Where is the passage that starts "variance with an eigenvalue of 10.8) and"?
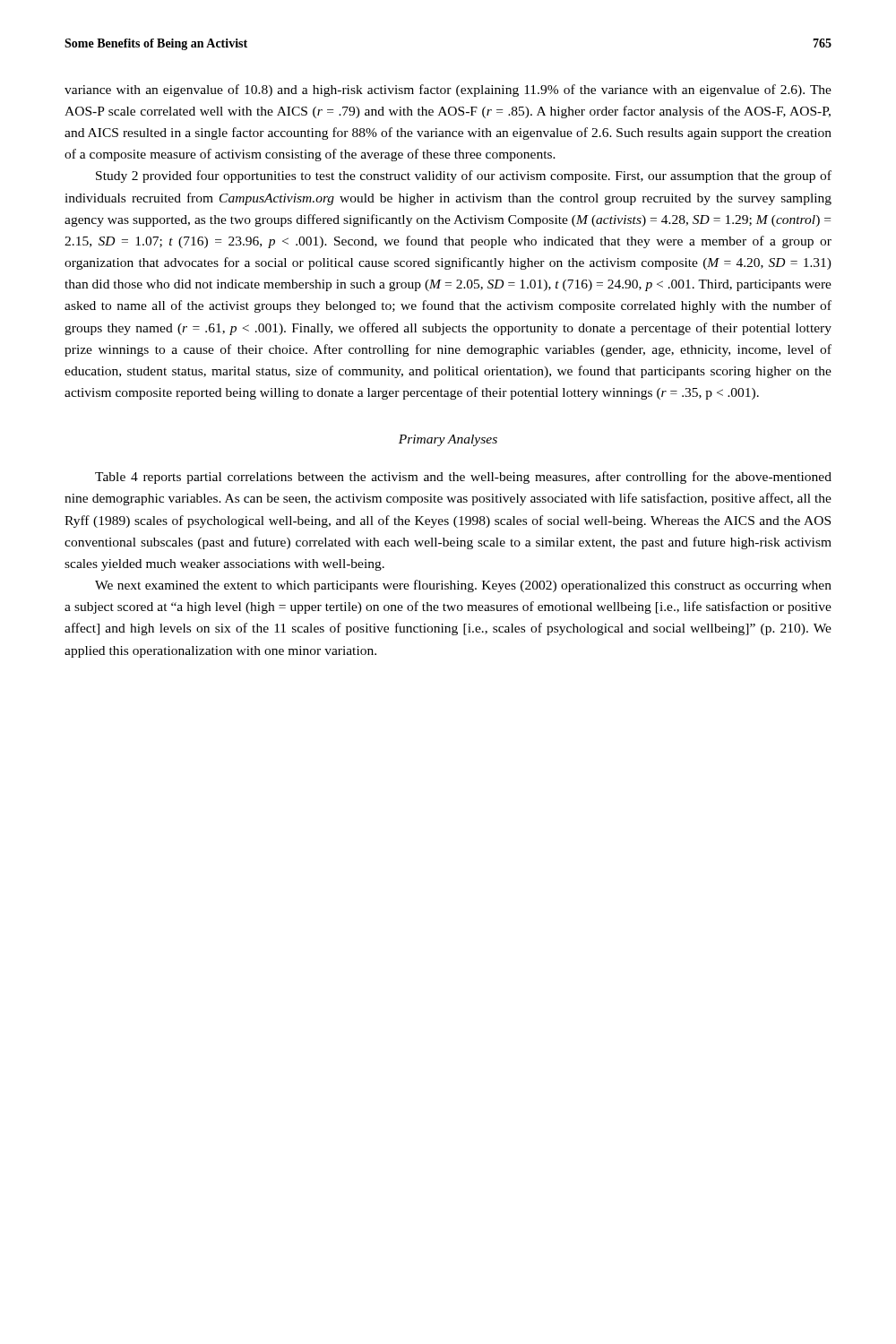 pos(448,122)
